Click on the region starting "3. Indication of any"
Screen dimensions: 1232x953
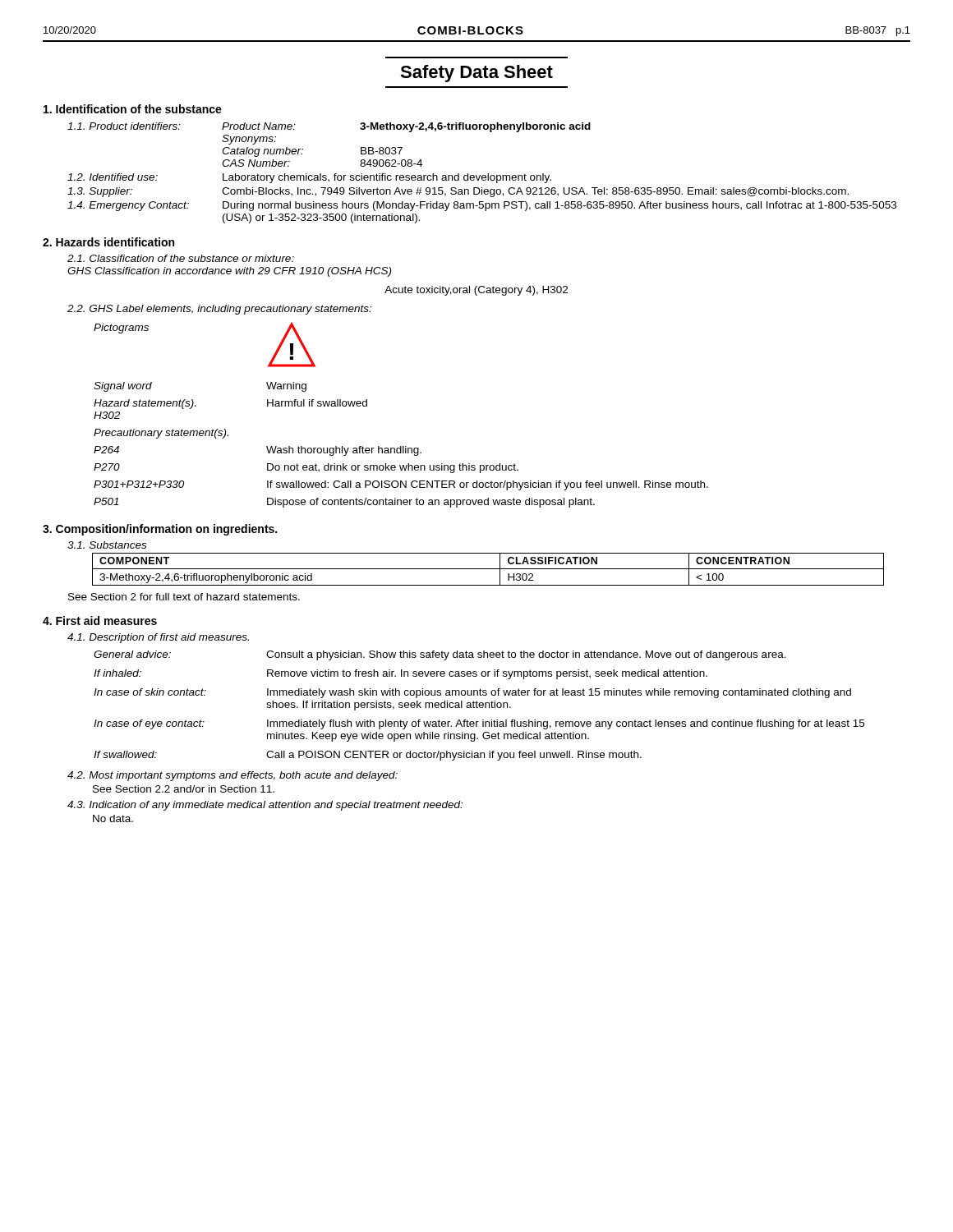(x=265, y=806)
